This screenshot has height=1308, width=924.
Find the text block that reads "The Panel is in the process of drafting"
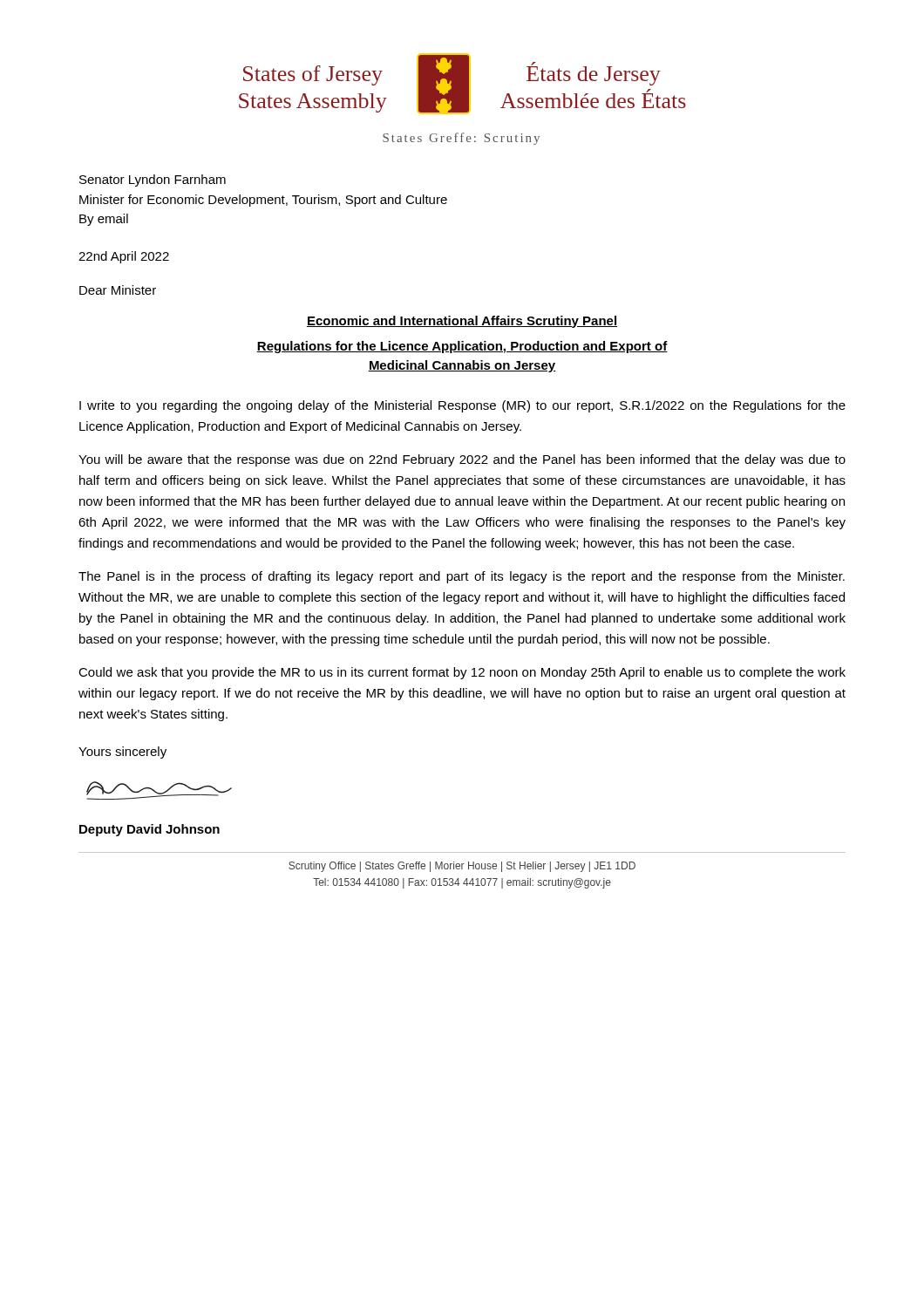(x=462, y=607)
